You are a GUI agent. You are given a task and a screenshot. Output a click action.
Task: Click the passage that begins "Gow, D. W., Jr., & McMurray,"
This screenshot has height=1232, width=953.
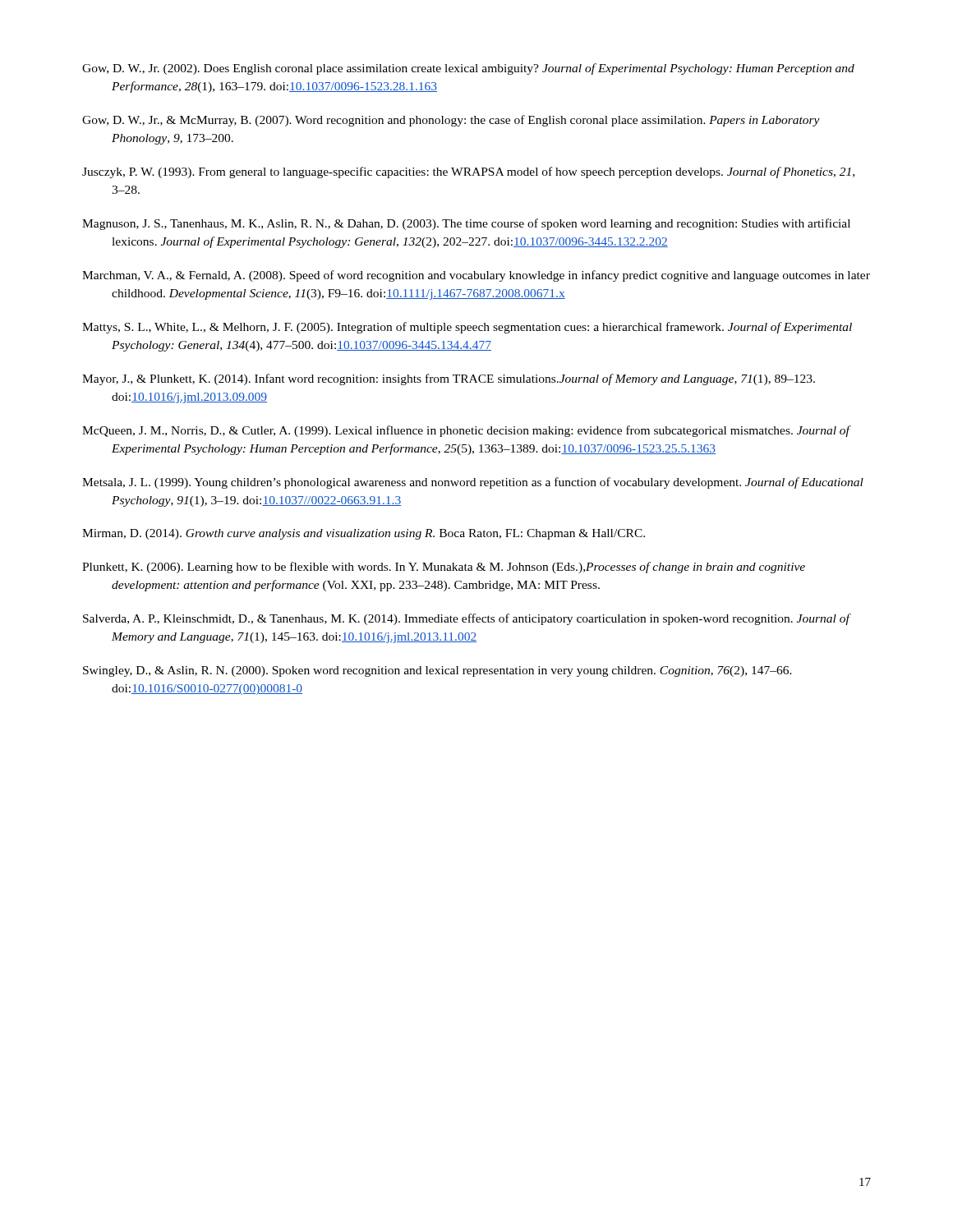(451, 129)
